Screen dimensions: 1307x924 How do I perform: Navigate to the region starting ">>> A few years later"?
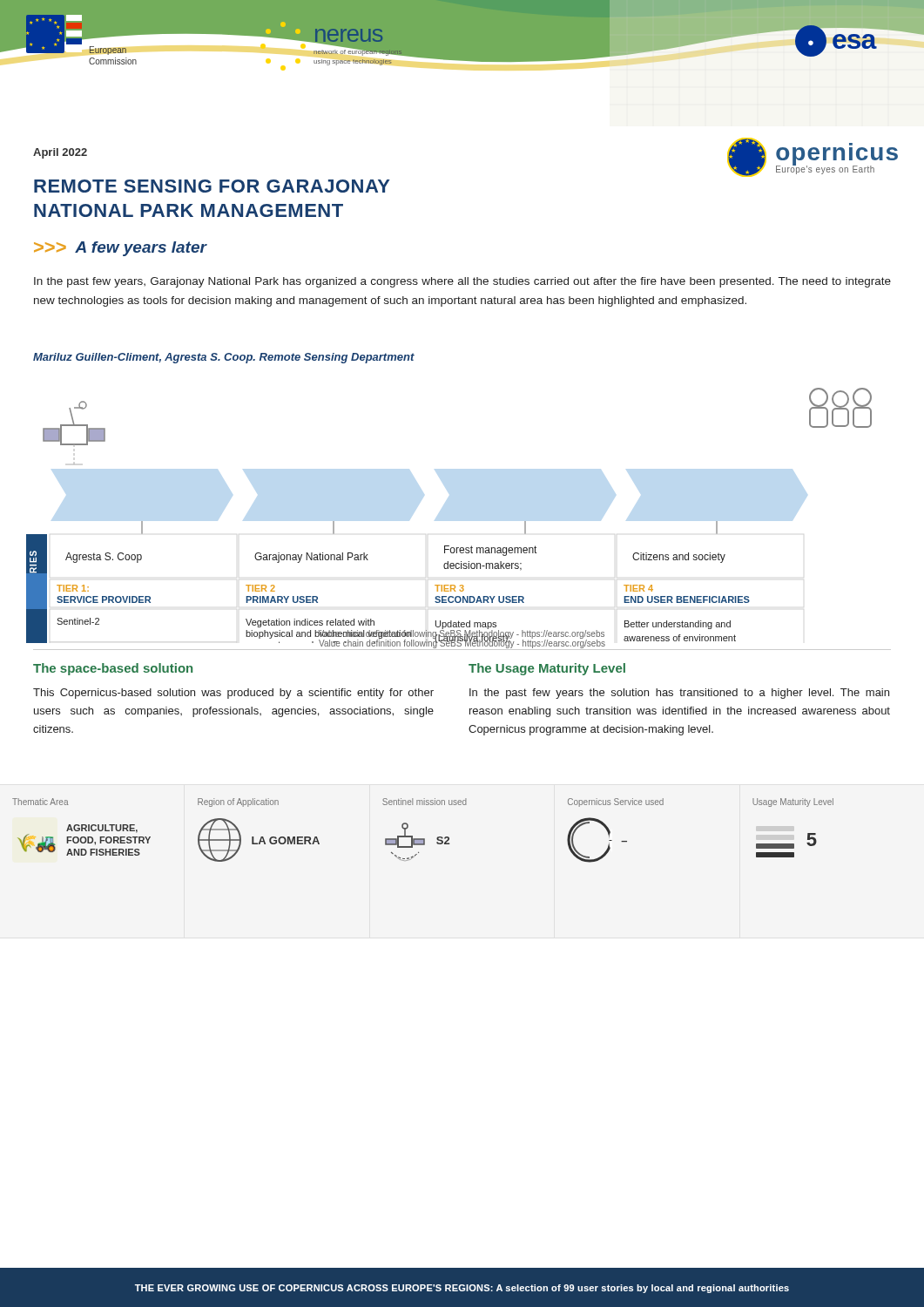pyautogui.click(x=120, y=247)
